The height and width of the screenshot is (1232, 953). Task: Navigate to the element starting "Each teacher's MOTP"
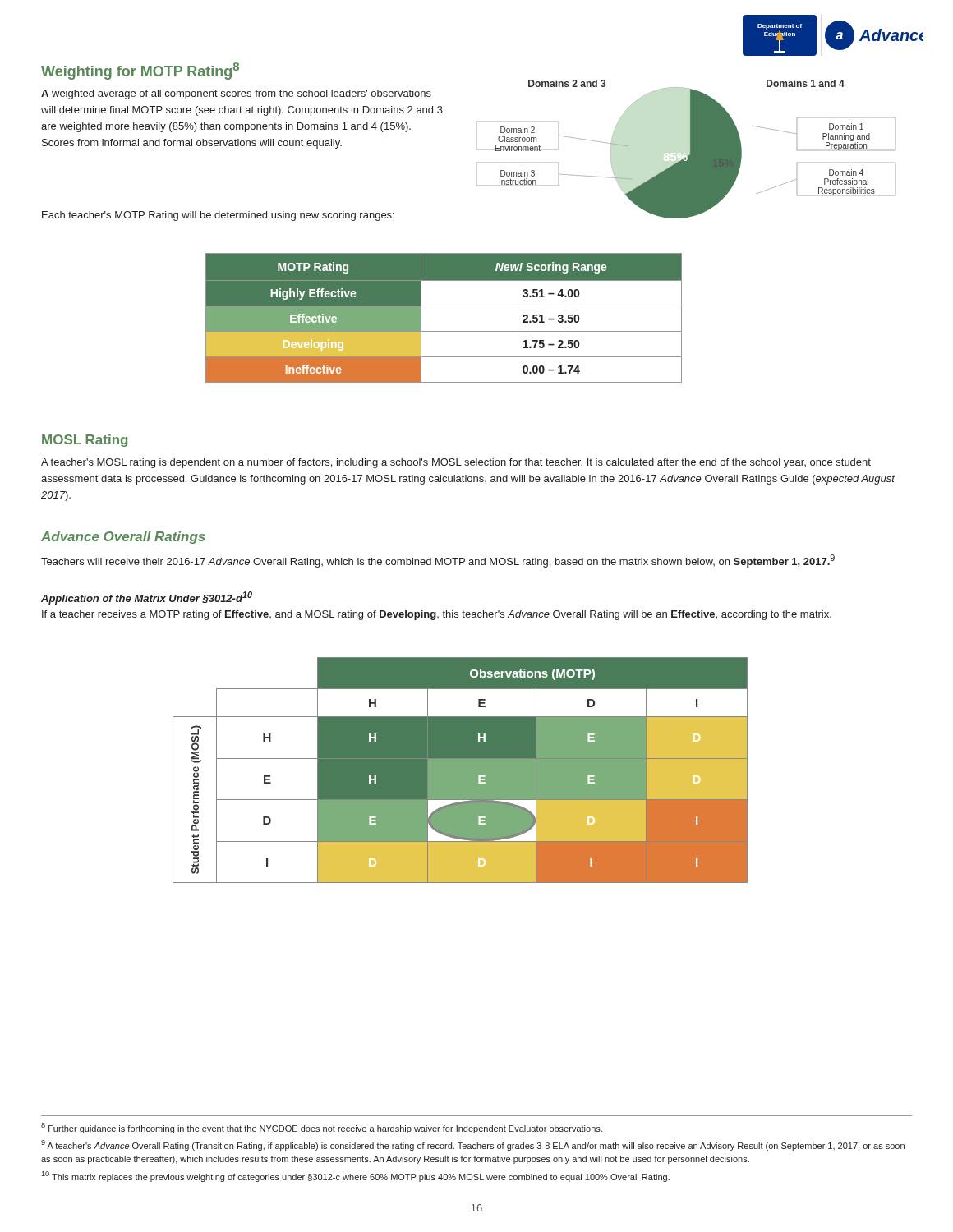click(218, 215)
